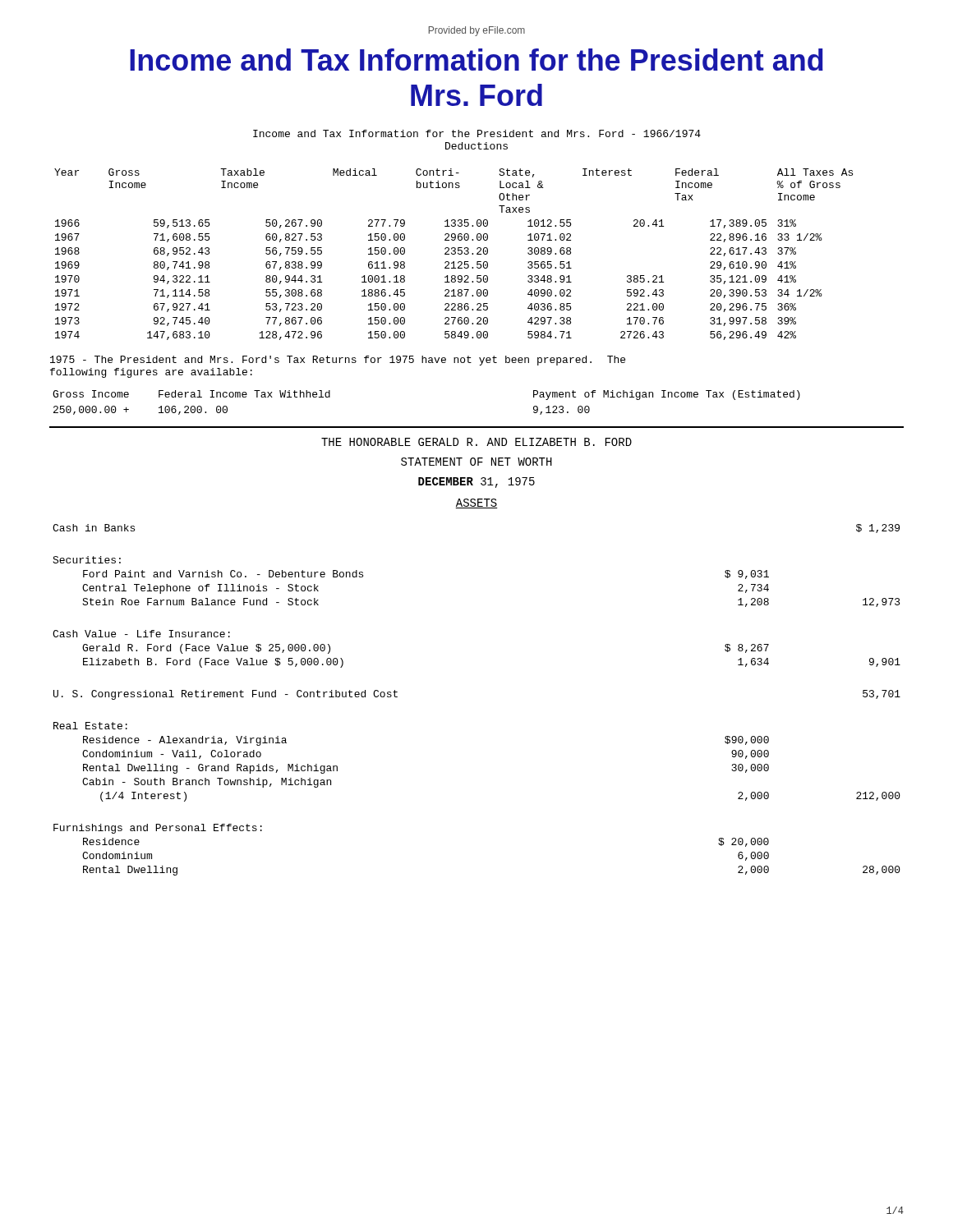Click on the text block that reads "Income and Tax"

click(476, 141)
